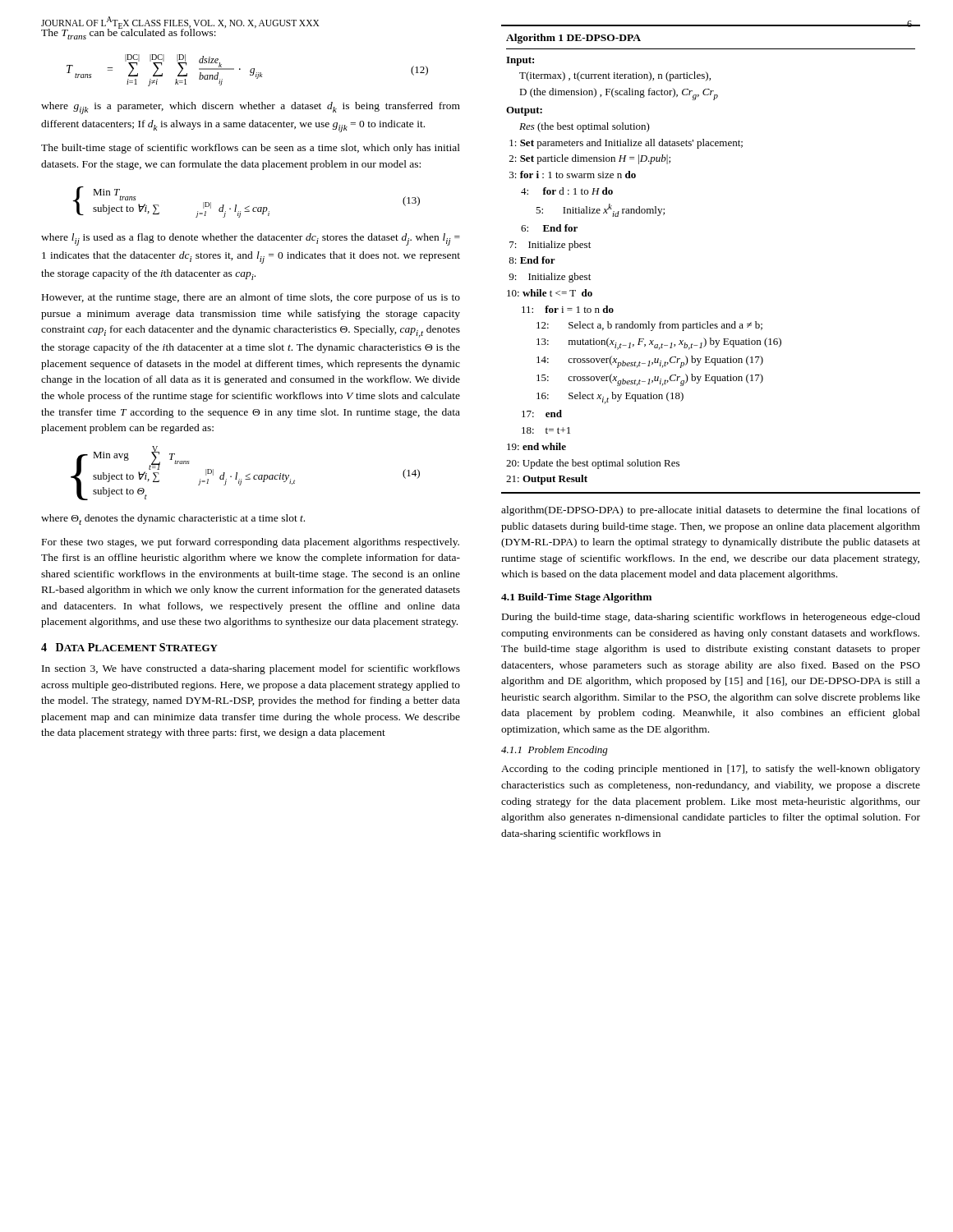The width and height of the screenshot is (953, 1232).
Task: Click the formula that begins "{ Min avg V ∑ t=1 Ttrans subject"
Action: [251, 472]
